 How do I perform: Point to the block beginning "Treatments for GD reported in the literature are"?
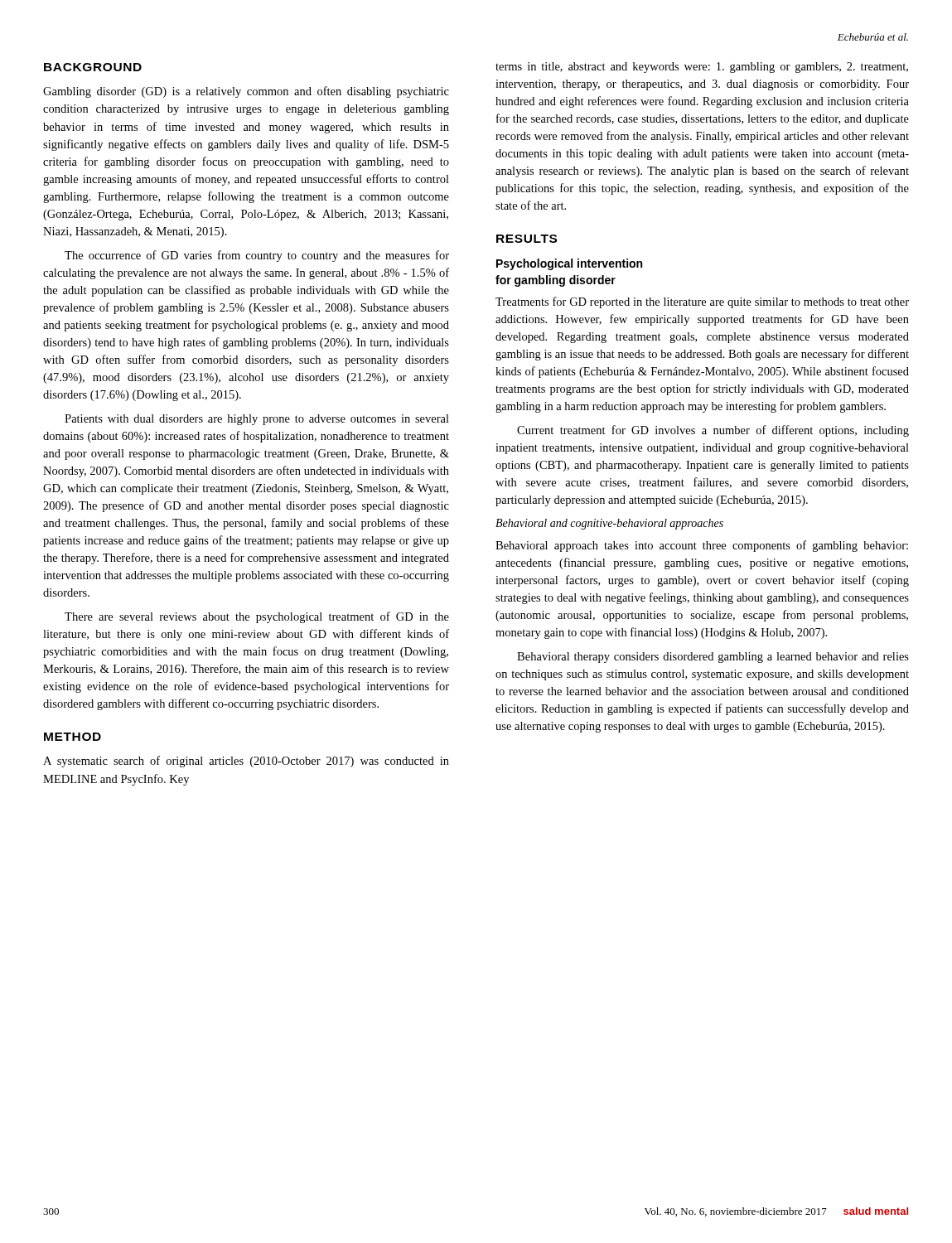pos(702,354)
